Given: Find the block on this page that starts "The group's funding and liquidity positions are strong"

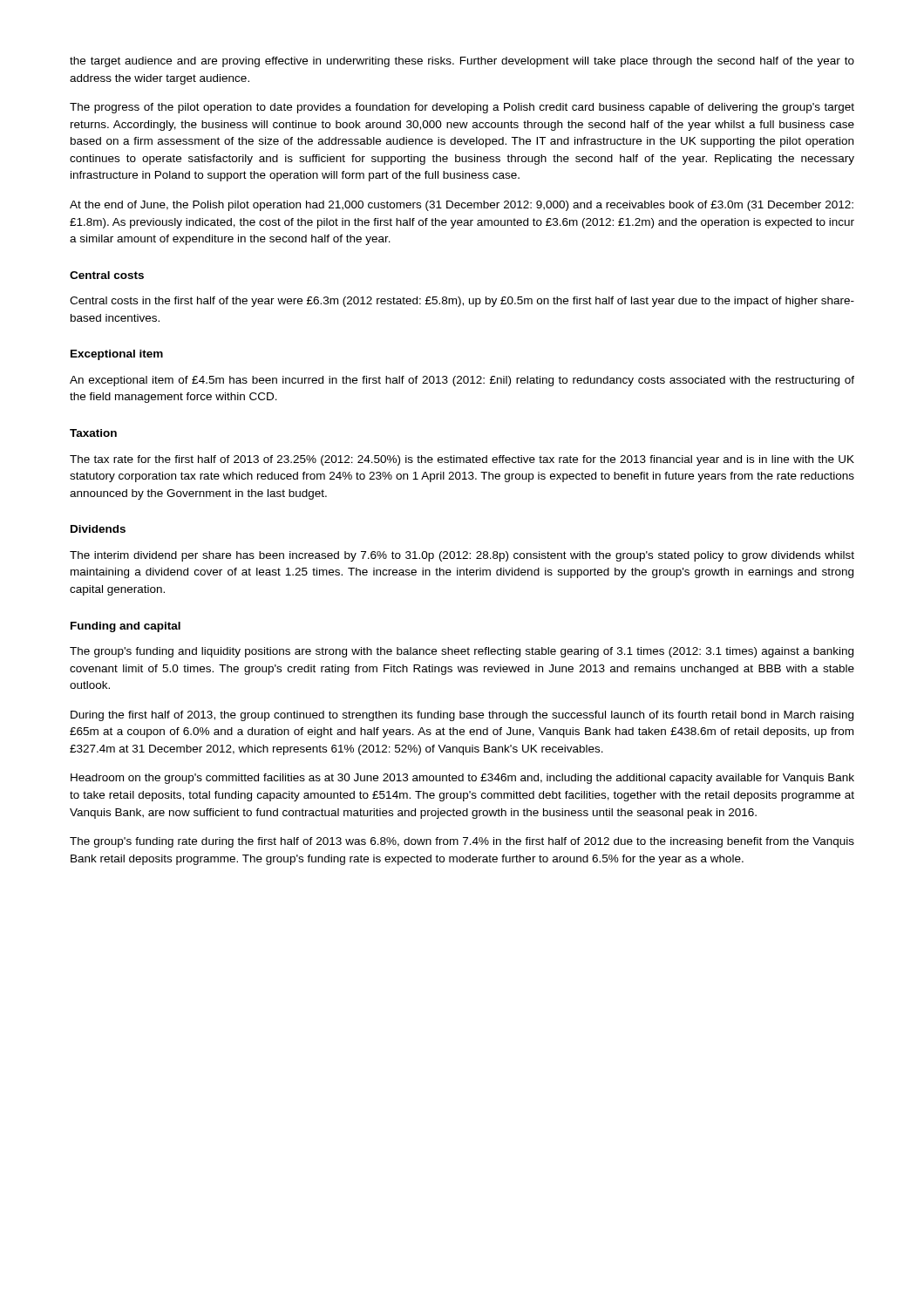Looking at the screenshot, I should pyautogui.click(x=462, y=668).
